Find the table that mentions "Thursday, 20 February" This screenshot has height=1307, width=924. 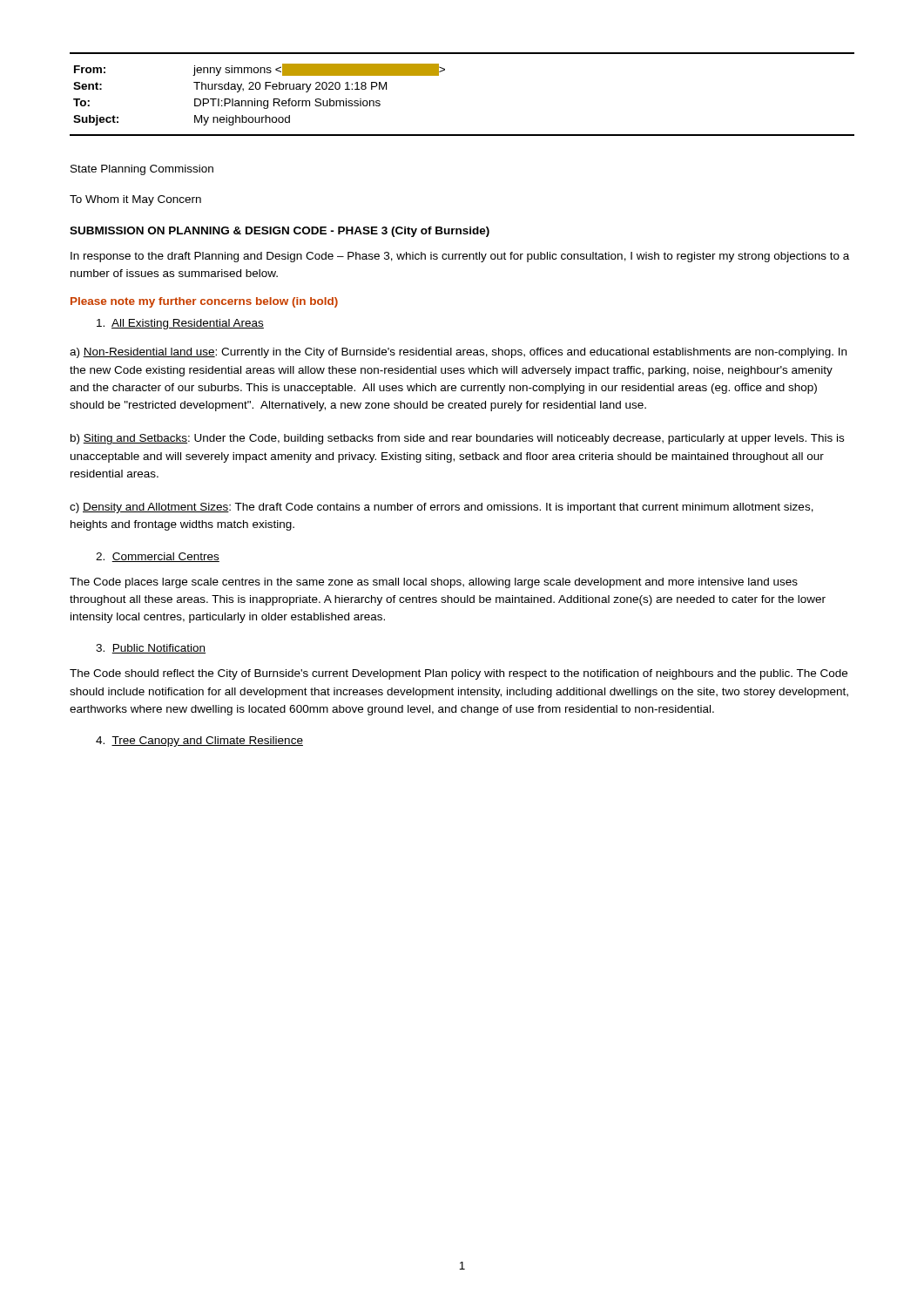(462, 94)
